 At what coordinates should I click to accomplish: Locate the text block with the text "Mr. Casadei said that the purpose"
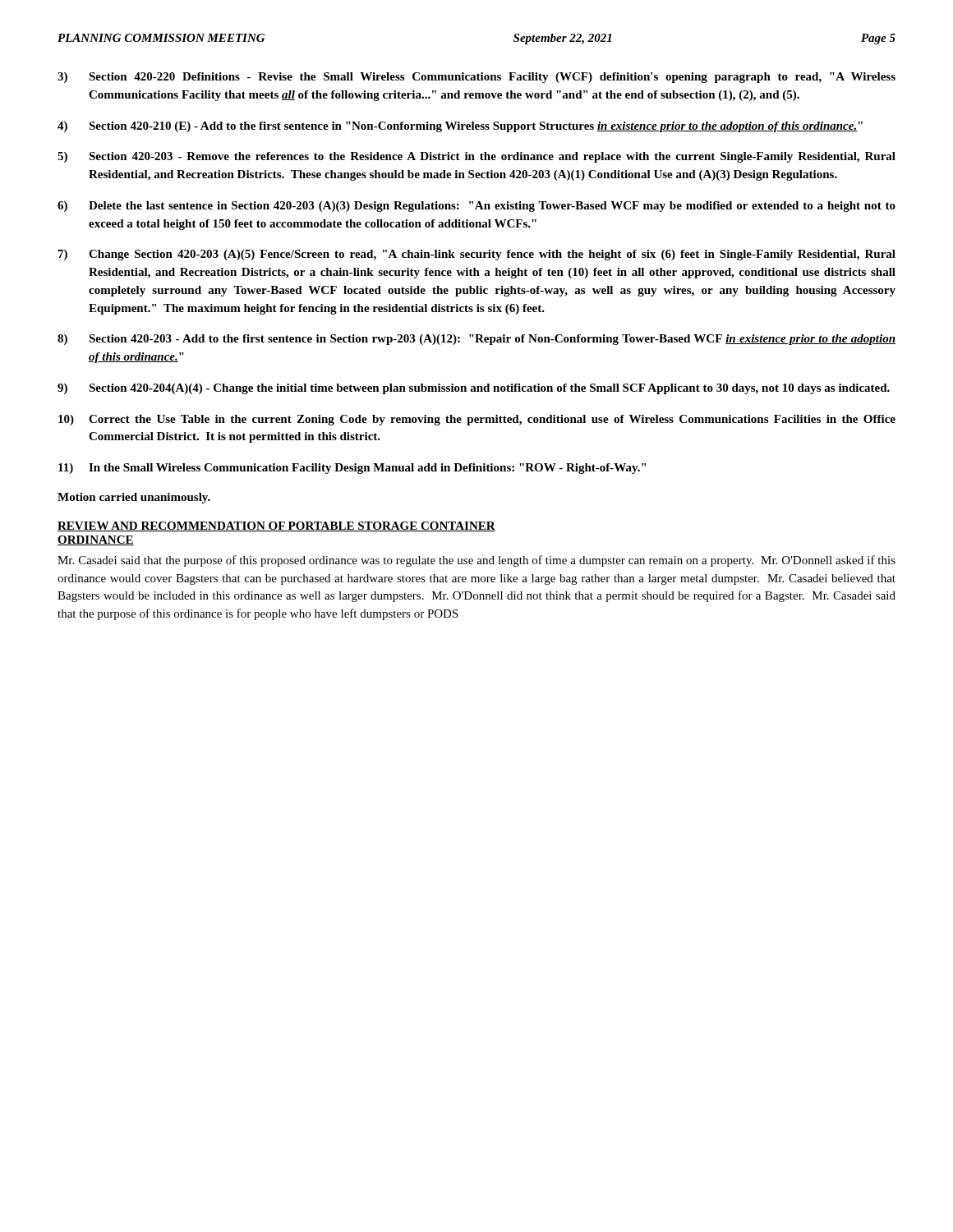pyautogui.click(x=476, y=587)
